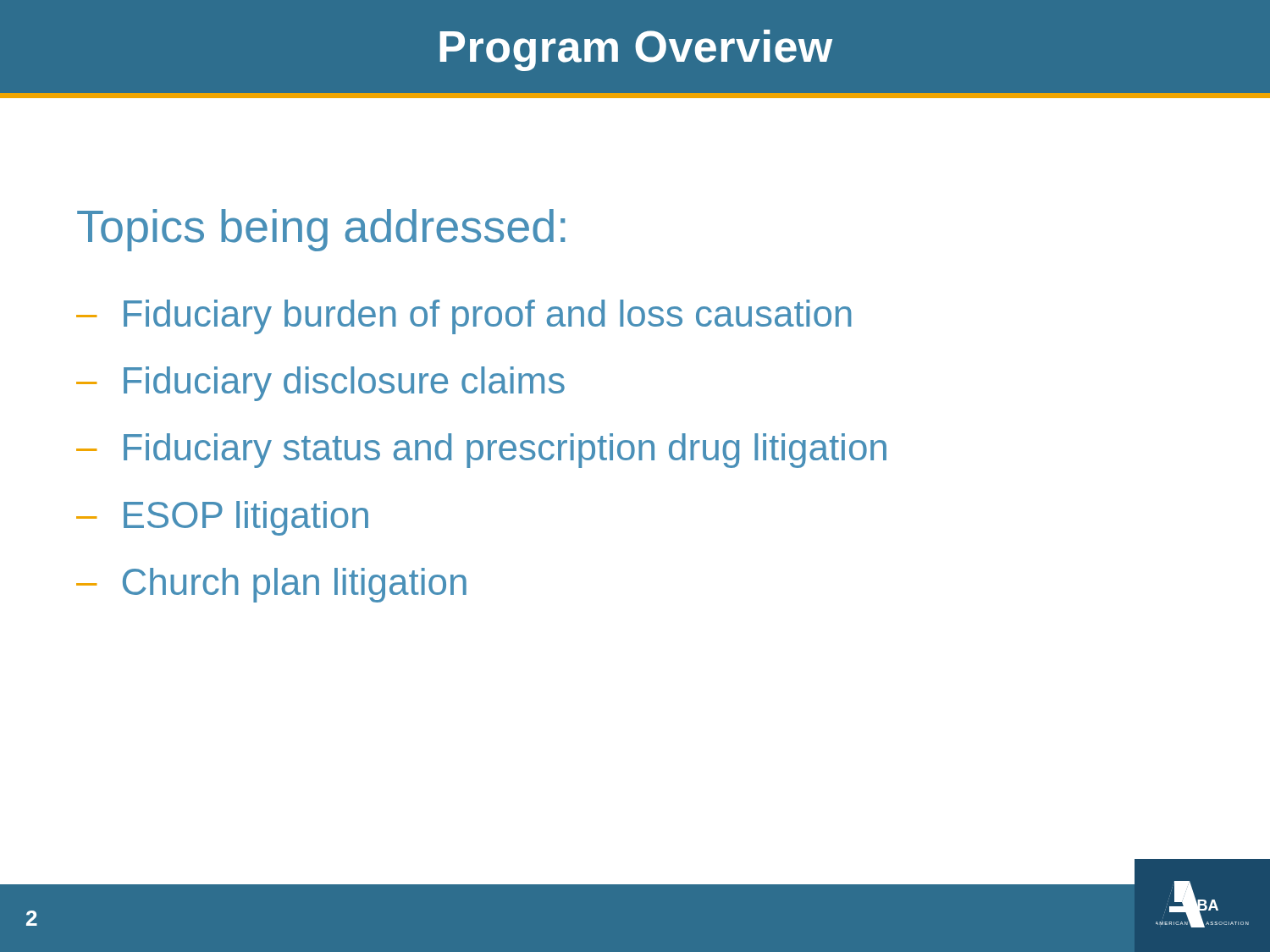The image size is (1270, 952).
Task: Navigate to the region starting "– Church plan litigation"
Action: pos(272,582)
